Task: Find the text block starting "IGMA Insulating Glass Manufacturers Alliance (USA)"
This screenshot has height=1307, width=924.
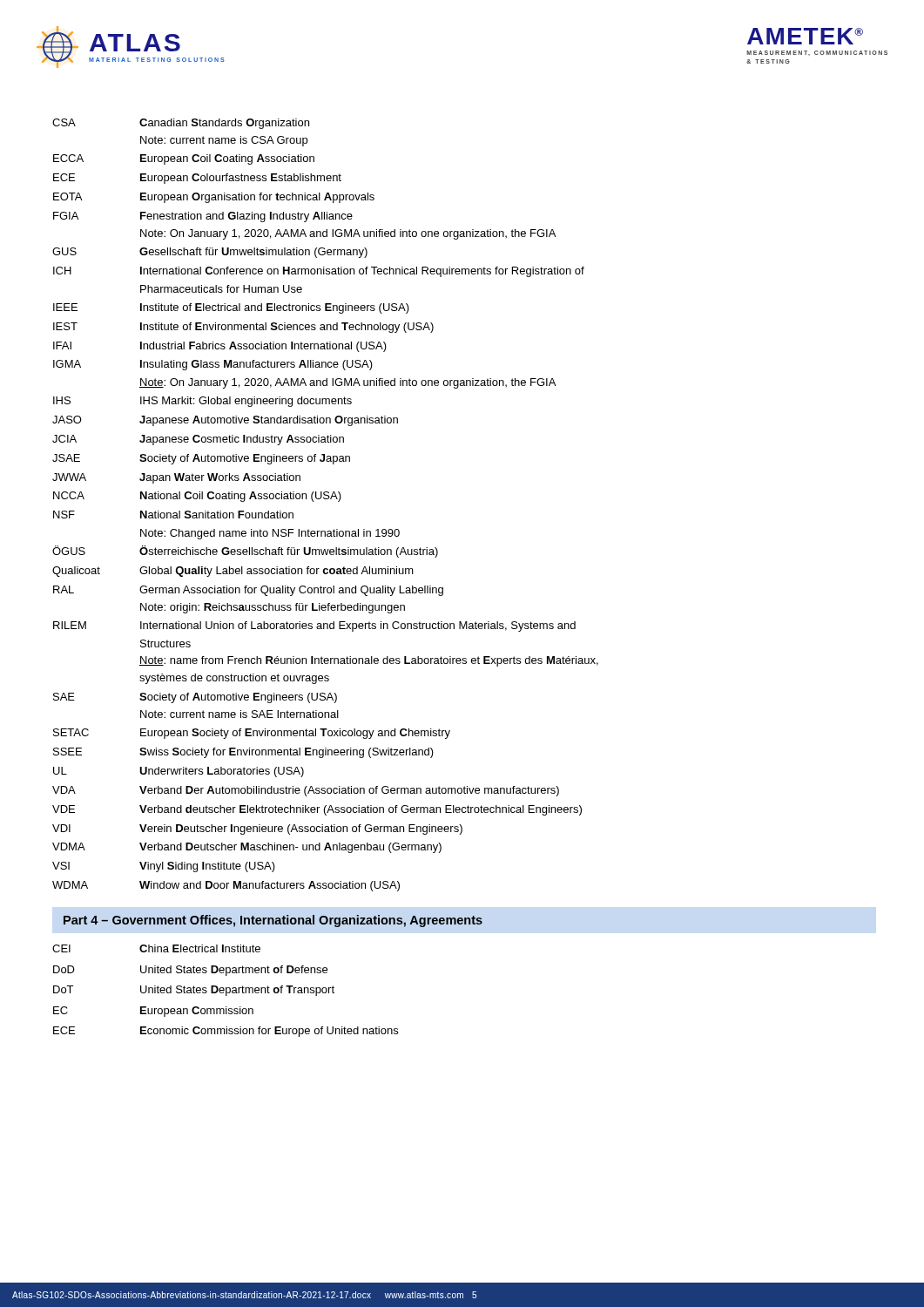Action: click(213, 365)
